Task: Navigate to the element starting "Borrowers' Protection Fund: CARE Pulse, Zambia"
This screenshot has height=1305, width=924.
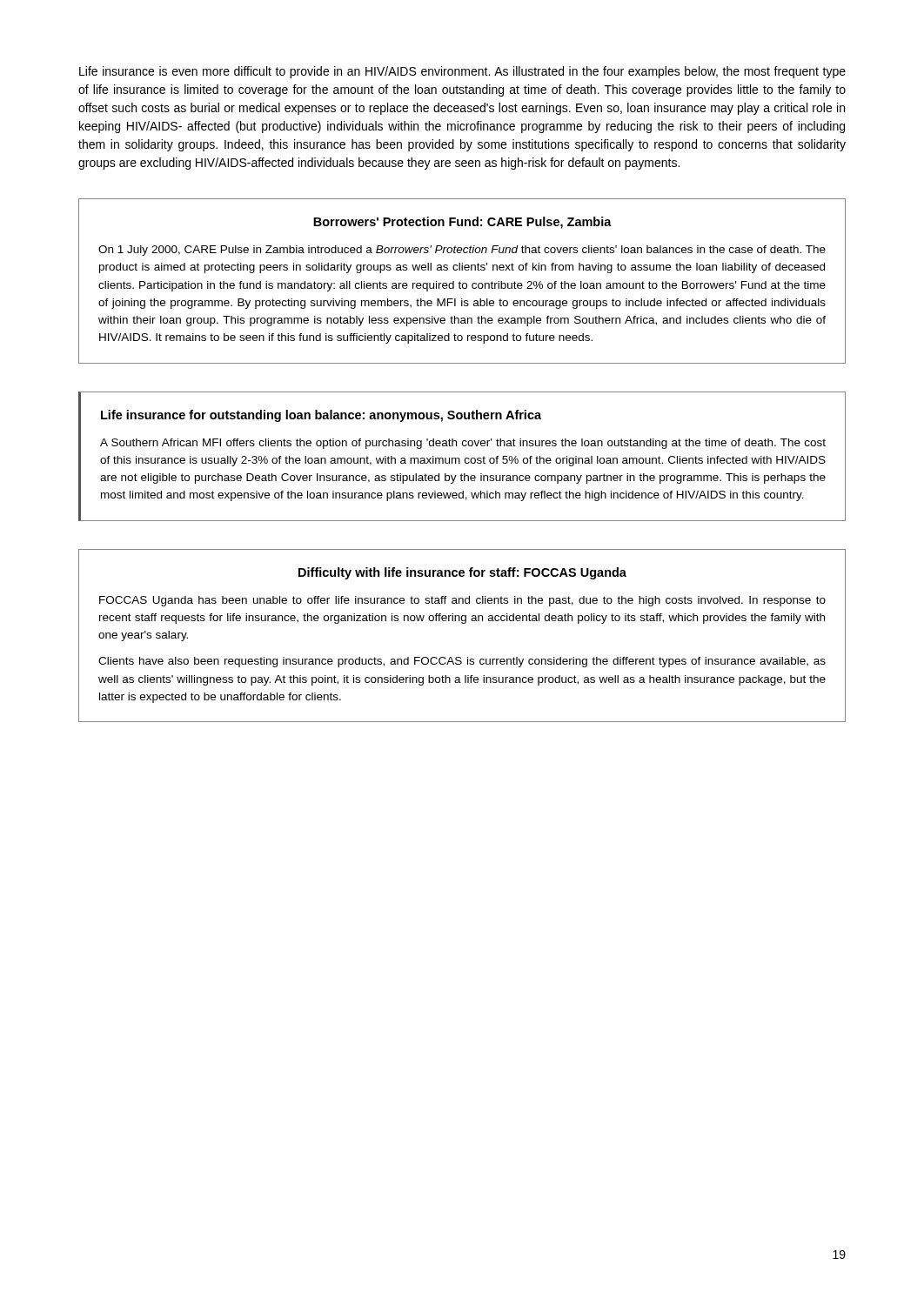Action: point(462,222)
